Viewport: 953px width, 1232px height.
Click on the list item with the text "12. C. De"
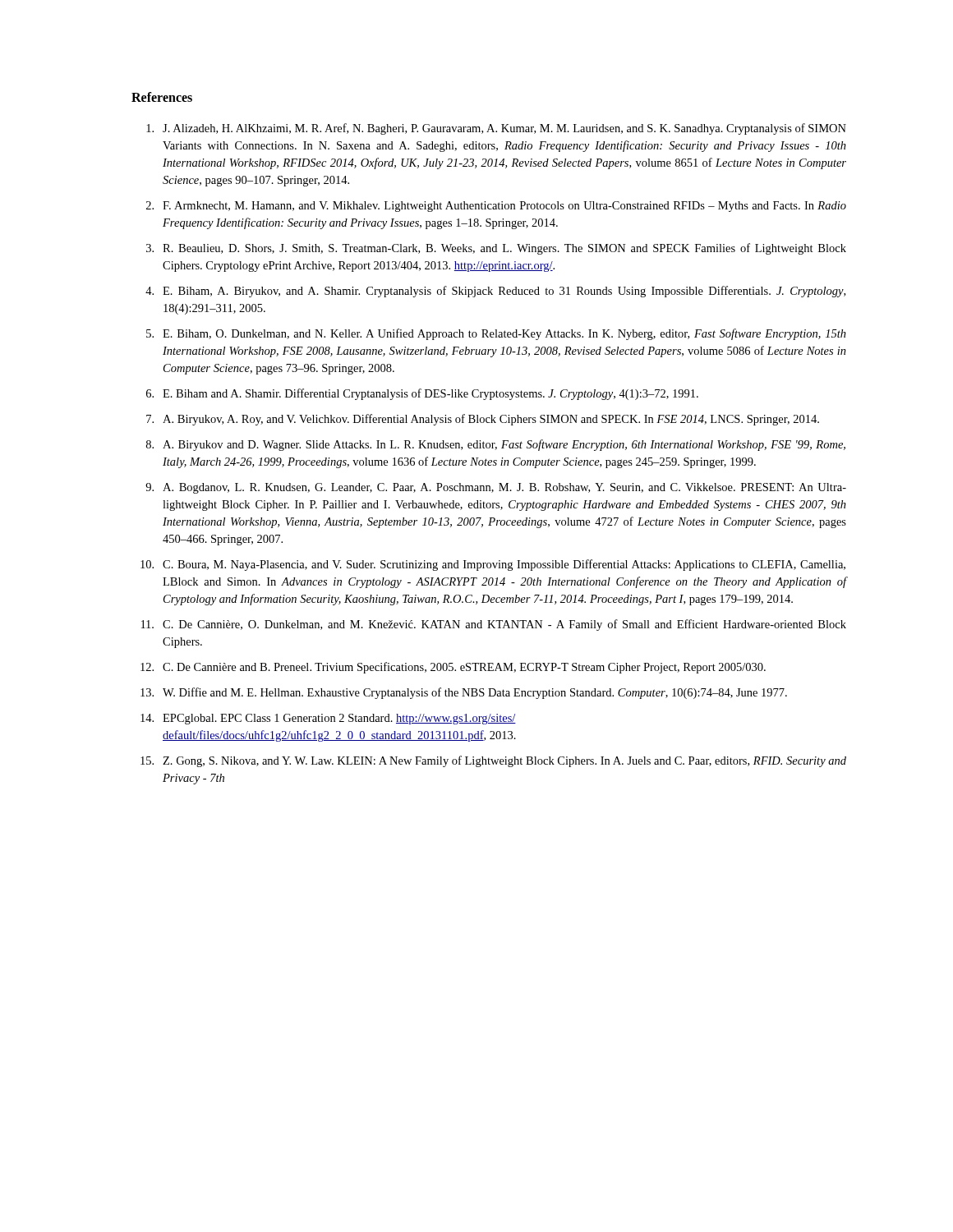pos(489,668)
